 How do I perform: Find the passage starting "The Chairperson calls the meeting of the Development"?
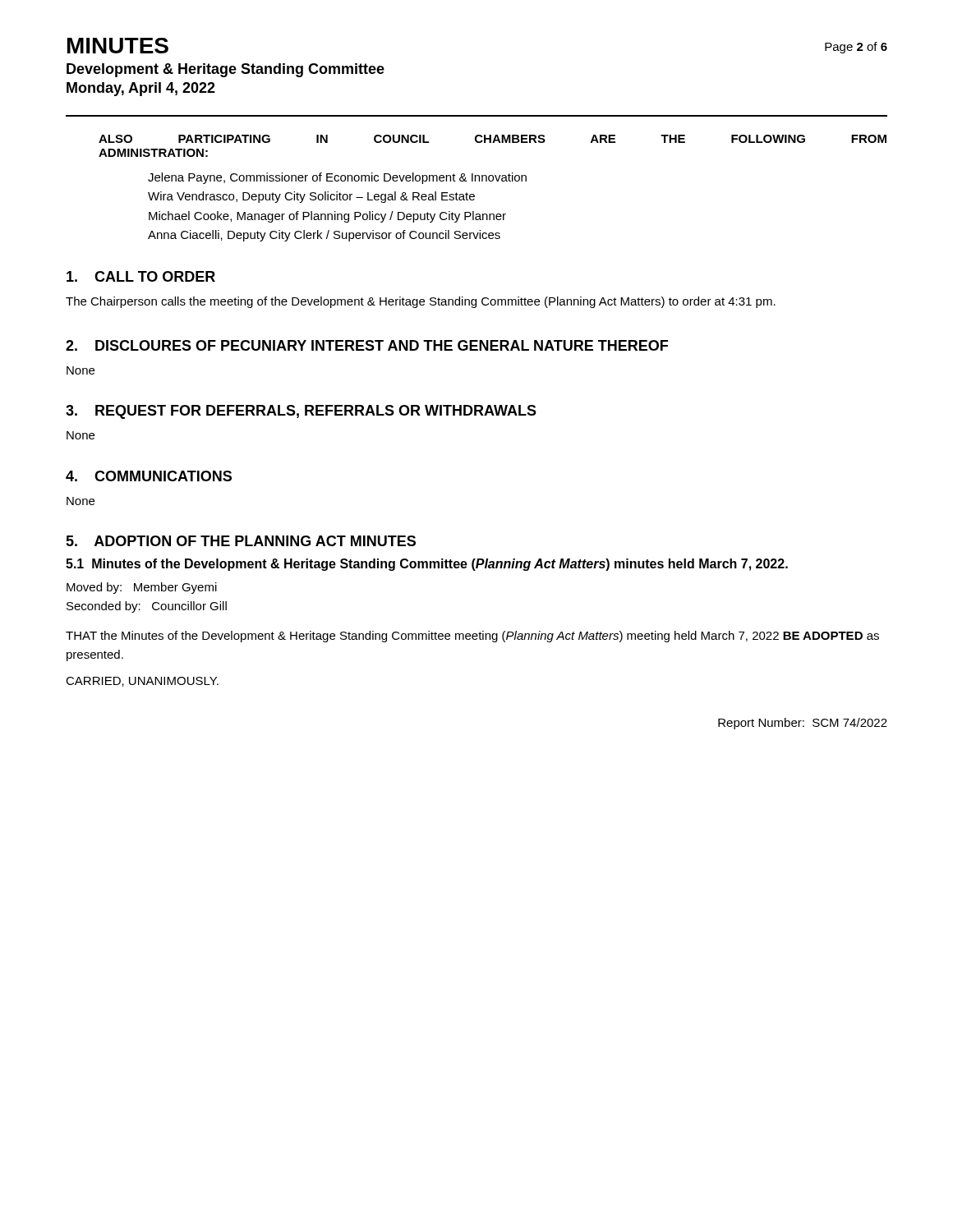(421, 301)
